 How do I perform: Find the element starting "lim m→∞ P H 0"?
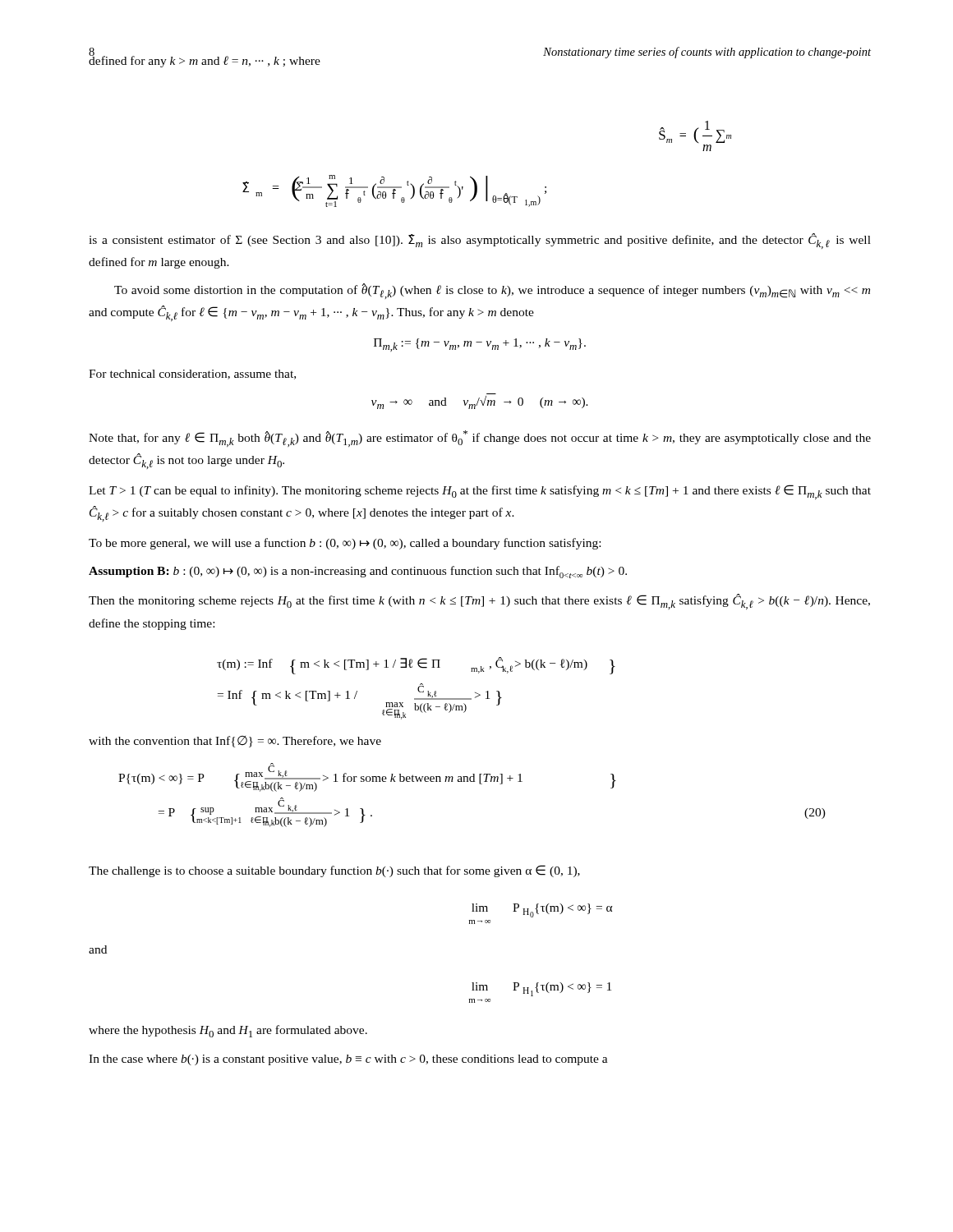480,910
